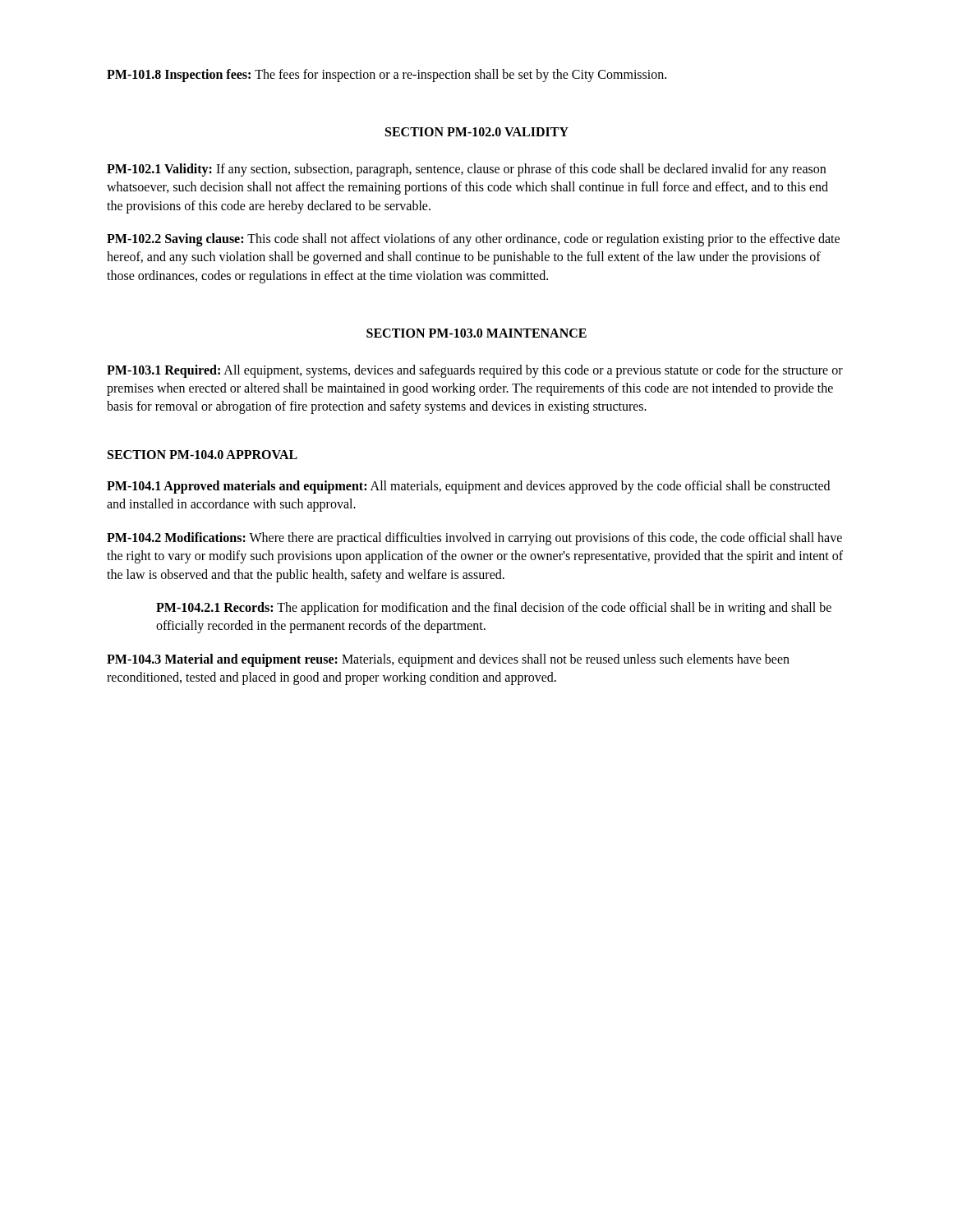The height and width of the screenshot is (1232, 953).
Task: Find the section header containing "SECTION PM-103.0 MAINTENANCE"
Action: point(476,333)
